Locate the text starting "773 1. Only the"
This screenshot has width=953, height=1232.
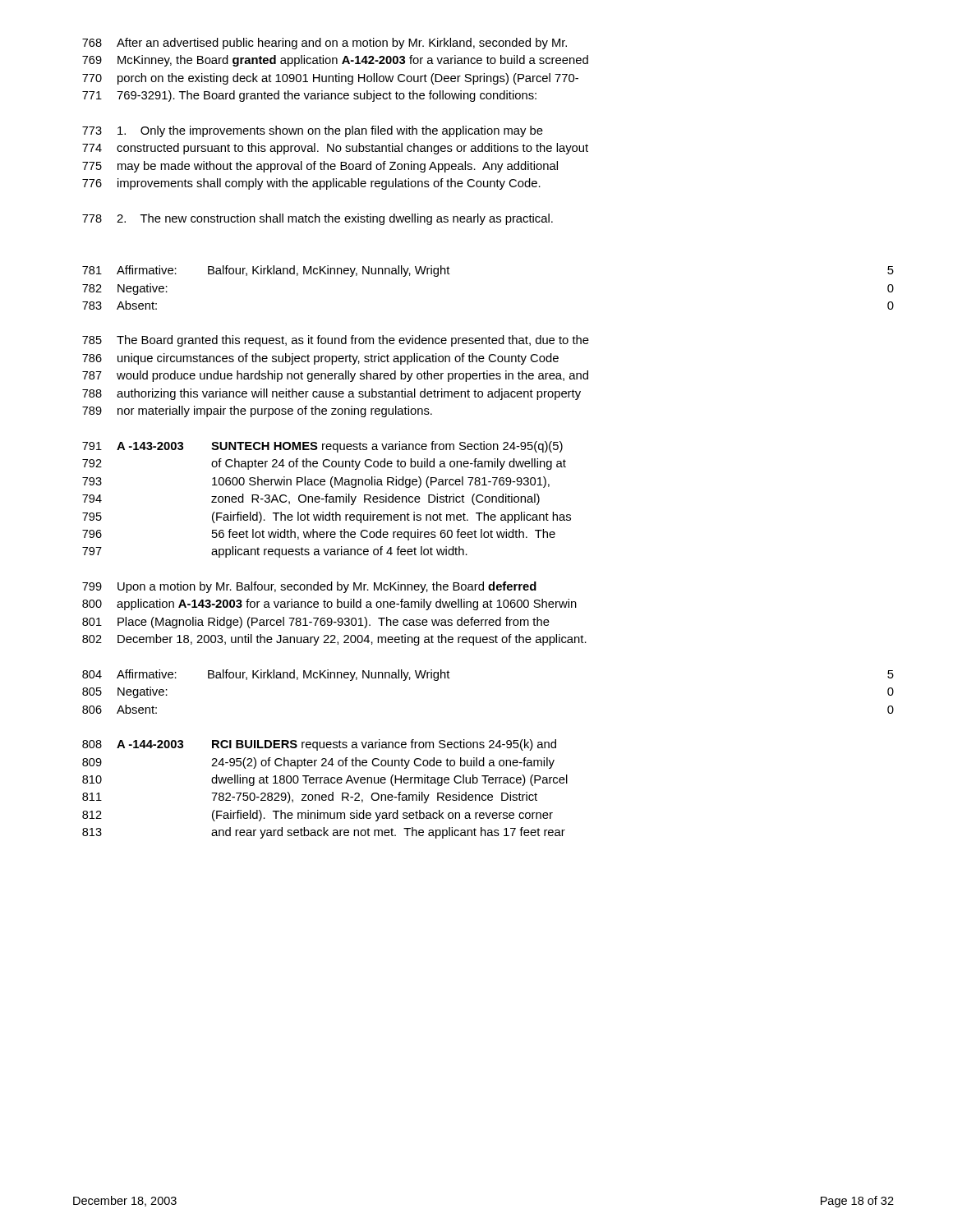tap(483, 157)
